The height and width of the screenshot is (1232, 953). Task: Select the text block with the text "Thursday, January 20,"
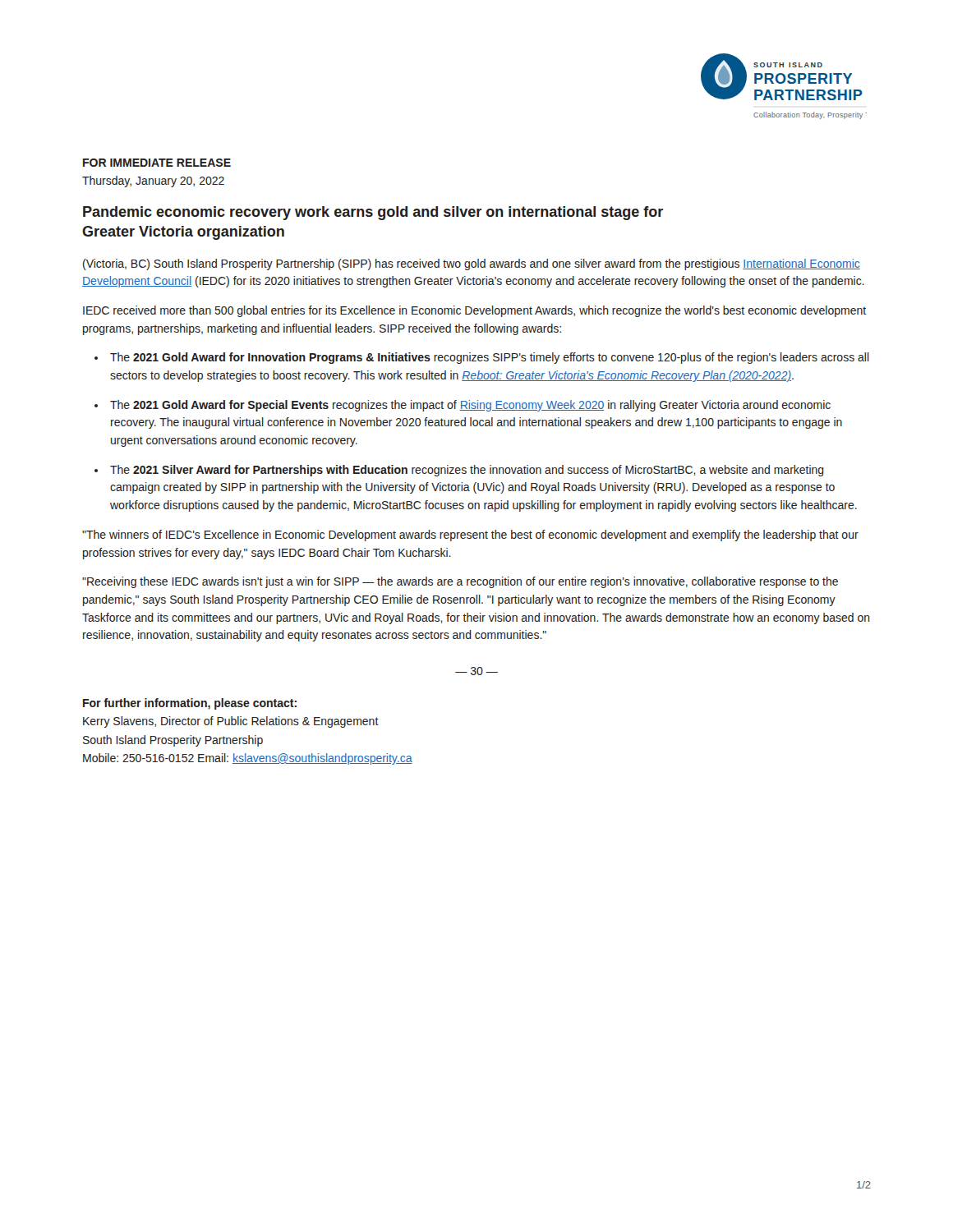(153, 181)
